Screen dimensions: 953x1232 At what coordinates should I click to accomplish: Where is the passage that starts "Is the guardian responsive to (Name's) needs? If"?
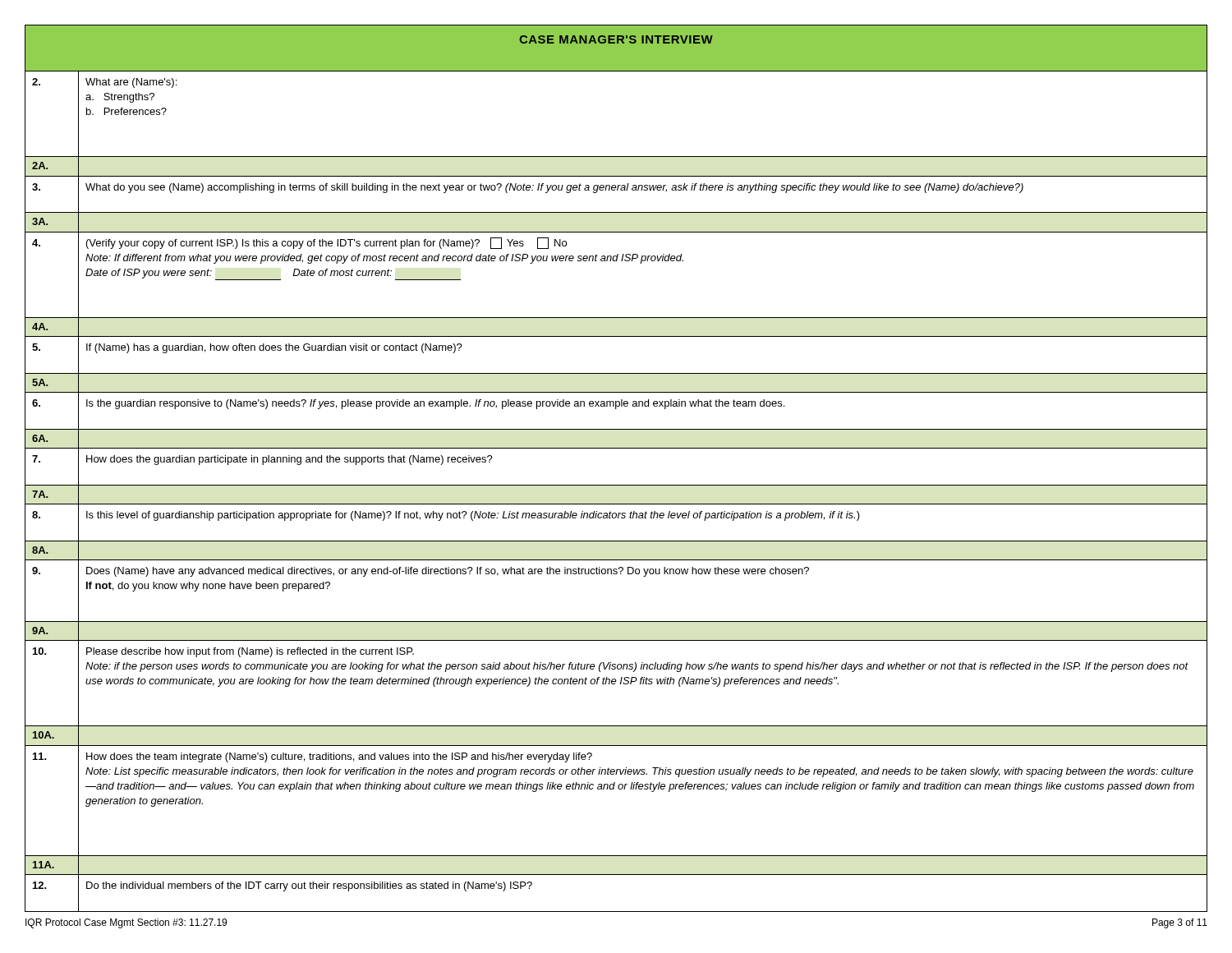coord(435,403)
